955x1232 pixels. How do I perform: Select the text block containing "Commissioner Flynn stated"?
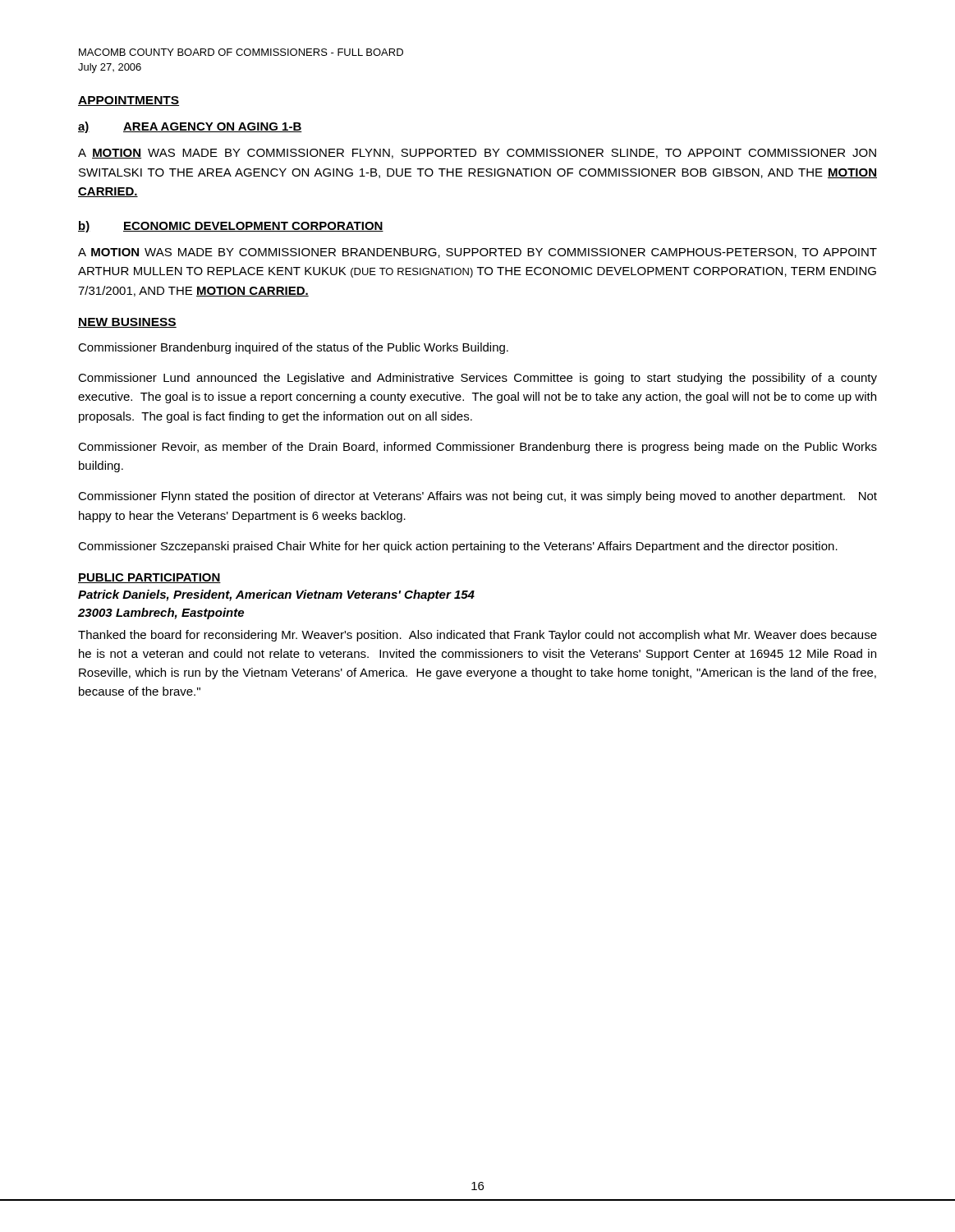pos(478,506)
